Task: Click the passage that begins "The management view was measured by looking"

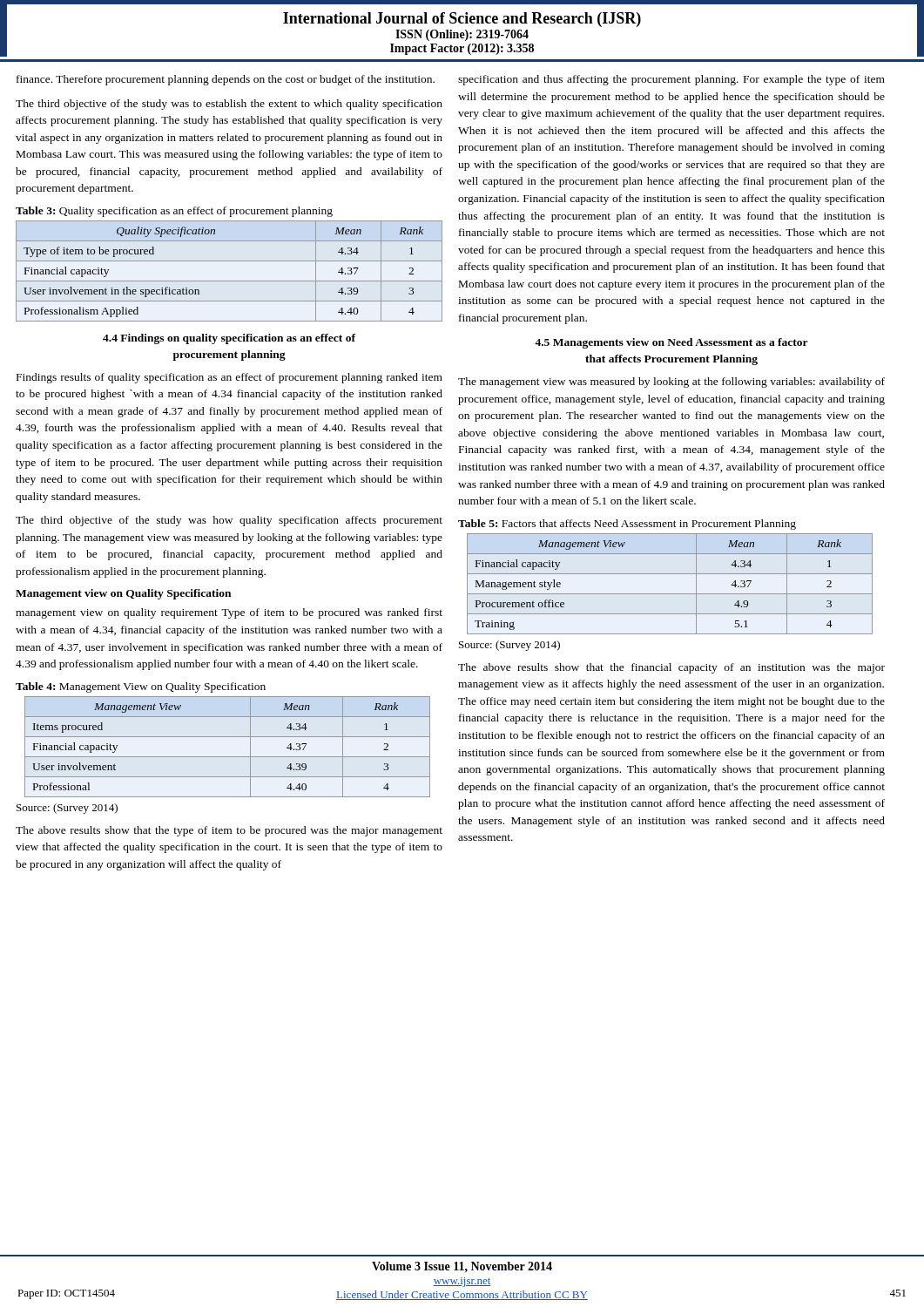Action: (x=671, y=441)
